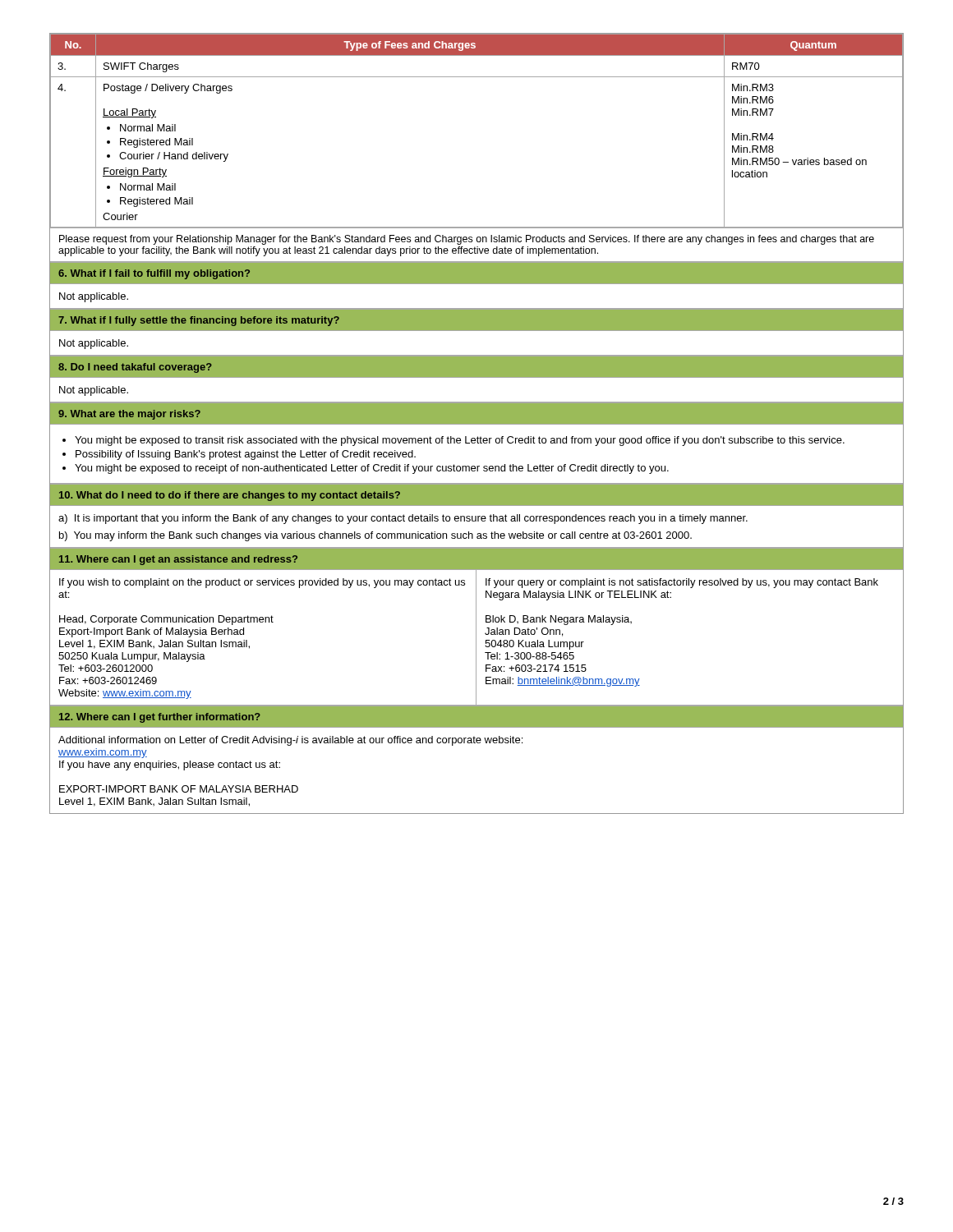Viewport: 953px width, 1232px height.
Task: Locate the section header that reads "12. Where can I get further information?"
Action: 159,717
